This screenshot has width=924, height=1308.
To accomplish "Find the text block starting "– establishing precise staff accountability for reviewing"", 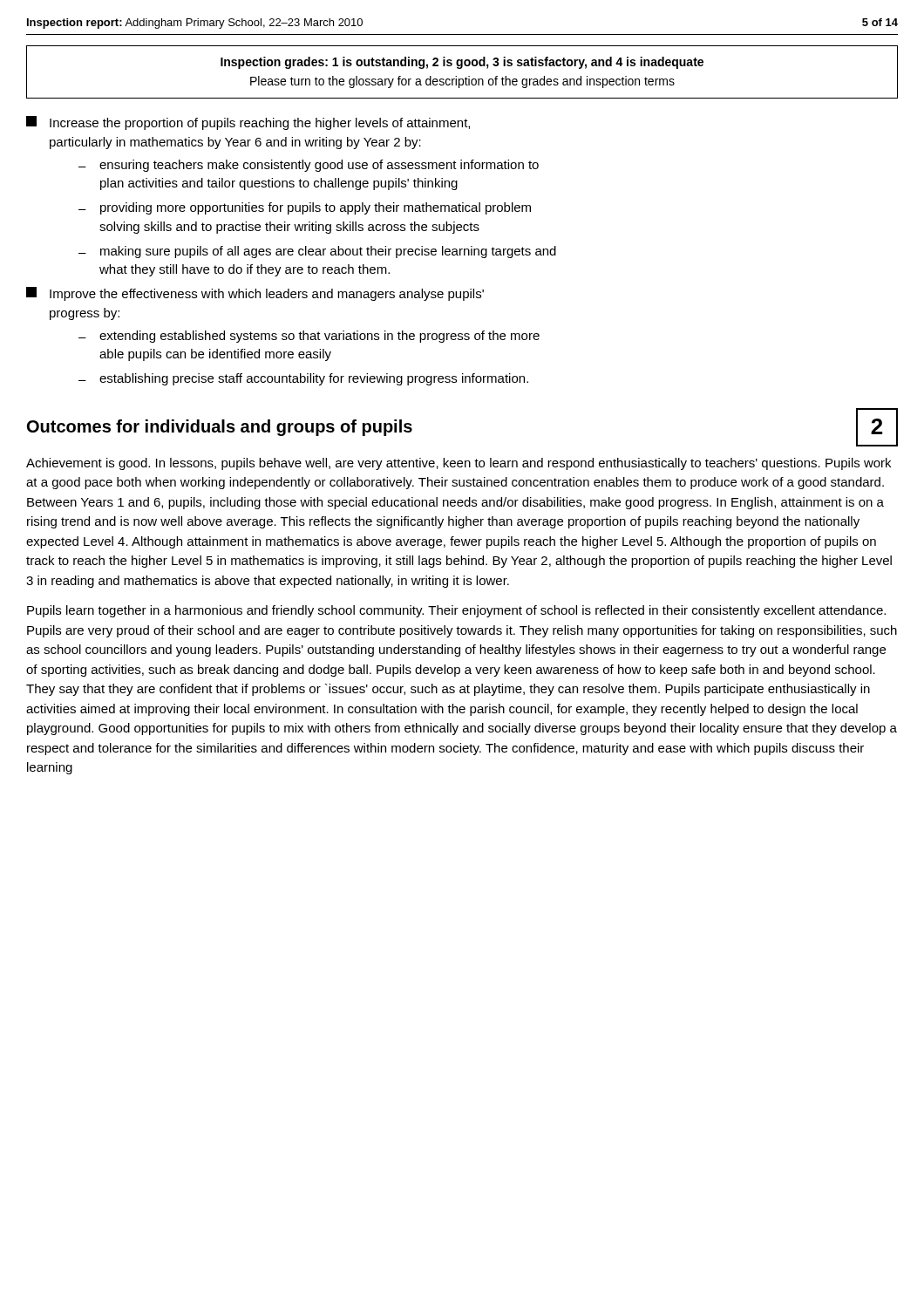I will click(304, 379).
